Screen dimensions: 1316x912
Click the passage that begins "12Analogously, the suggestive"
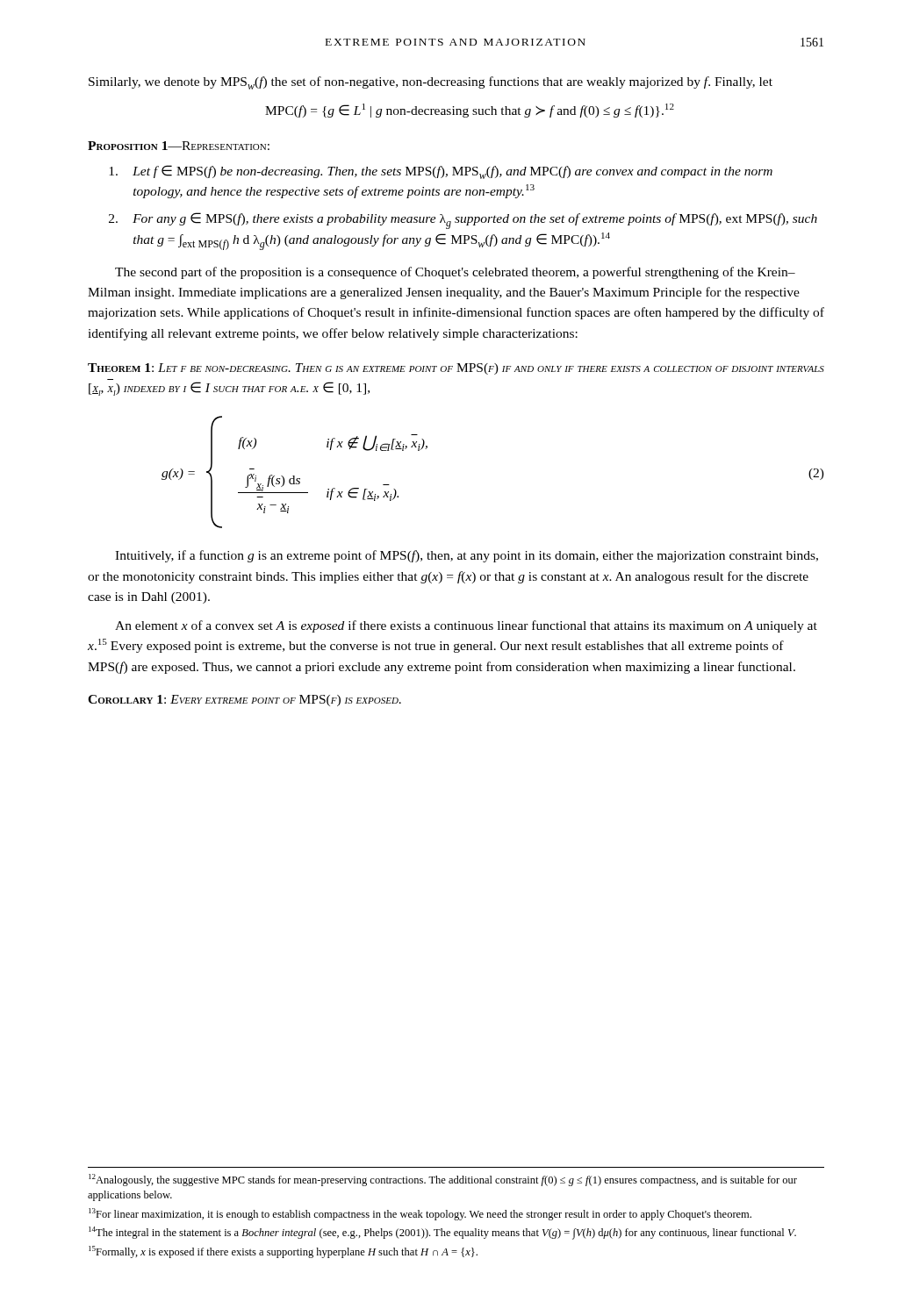(x=442, y=1187)
